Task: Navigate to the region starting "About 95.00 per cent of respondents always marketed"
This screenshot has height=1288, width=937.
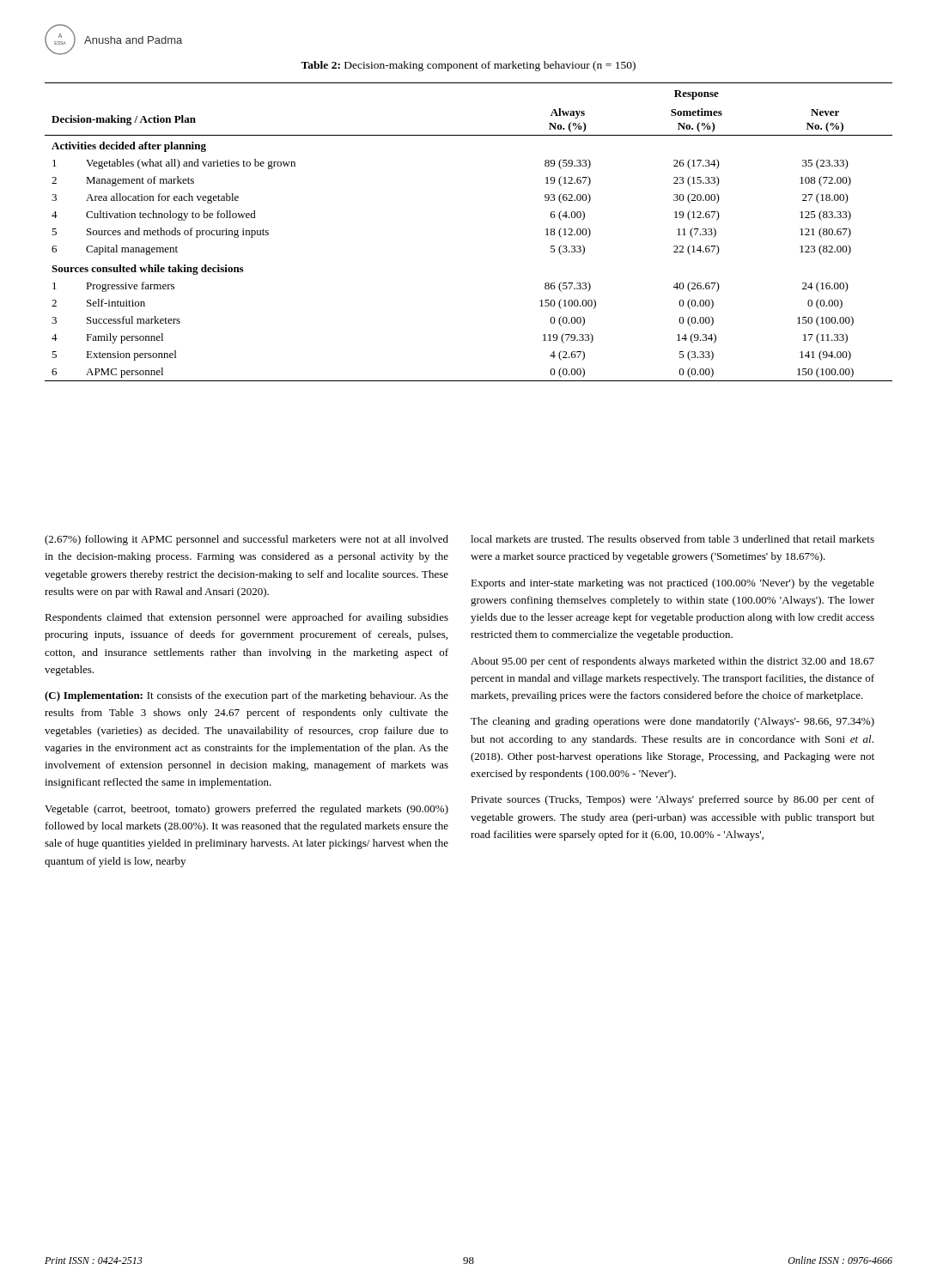Action: (x=672, y=678)
